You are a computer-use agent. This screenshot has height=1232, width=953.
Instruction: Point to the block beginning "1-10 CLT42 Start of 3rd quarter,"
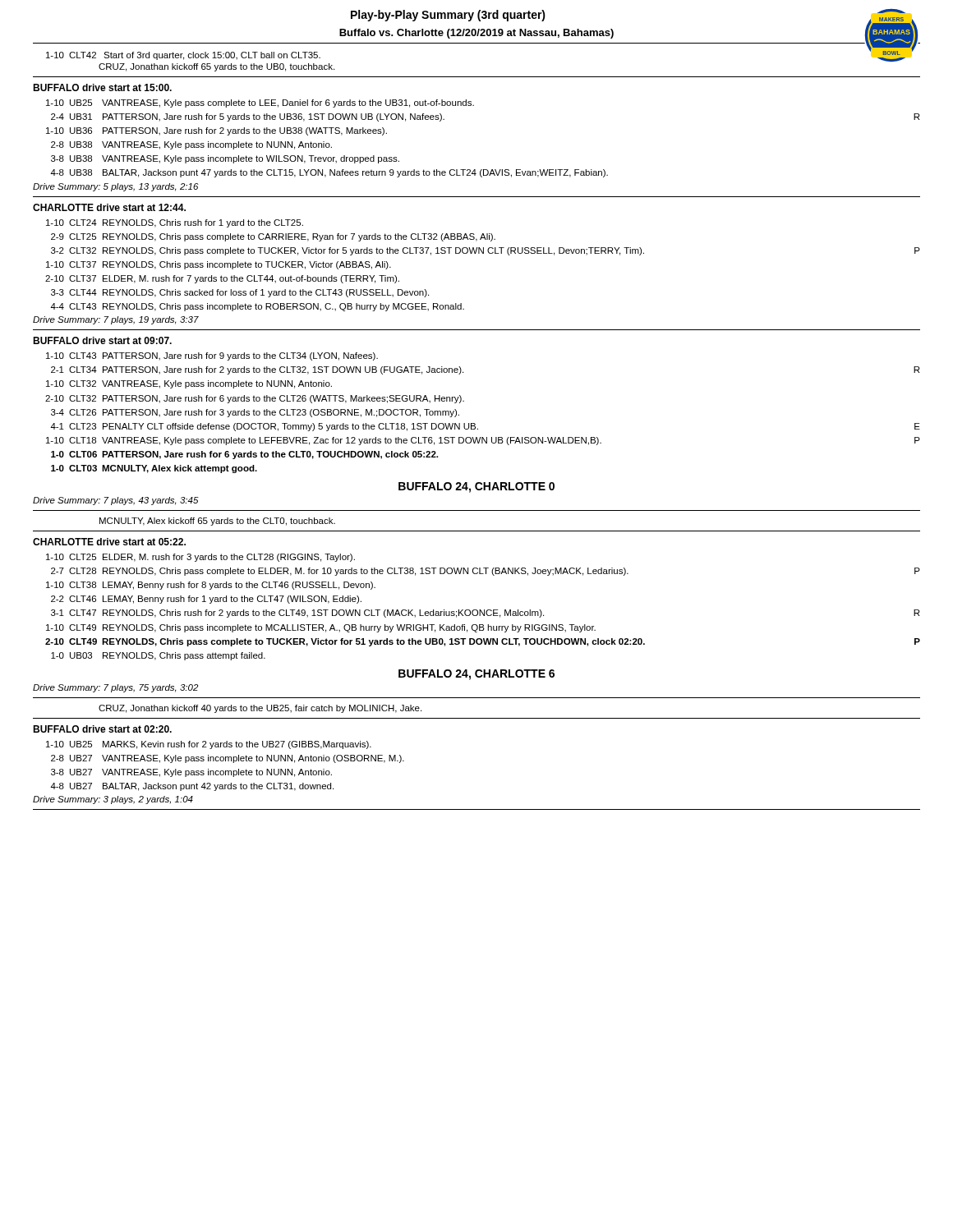177,55
